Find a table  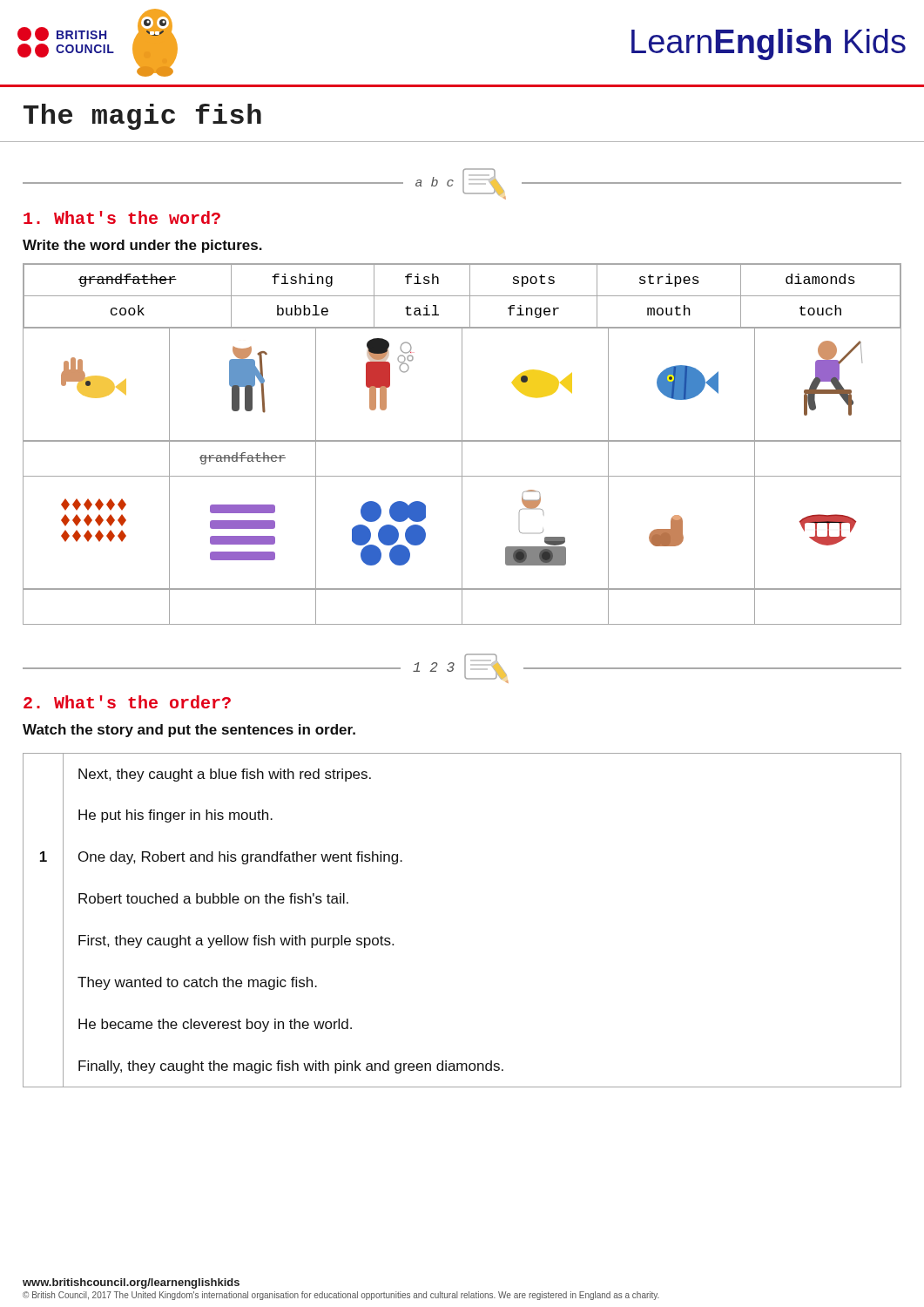click(x=462, y=296)
